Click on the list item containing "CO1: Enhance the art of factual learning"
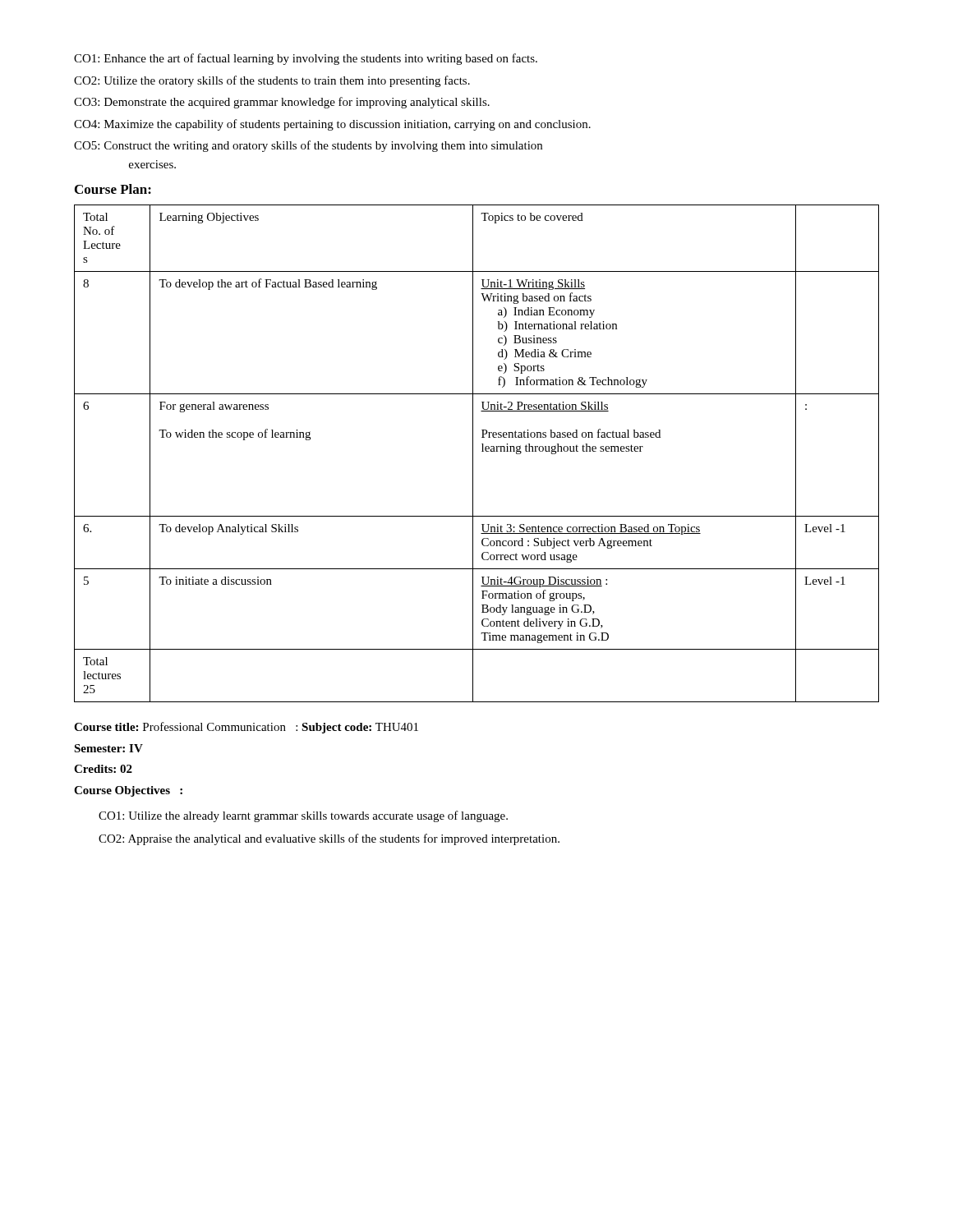The width and height of the screenshot is (953, 1232). (306, 58)
